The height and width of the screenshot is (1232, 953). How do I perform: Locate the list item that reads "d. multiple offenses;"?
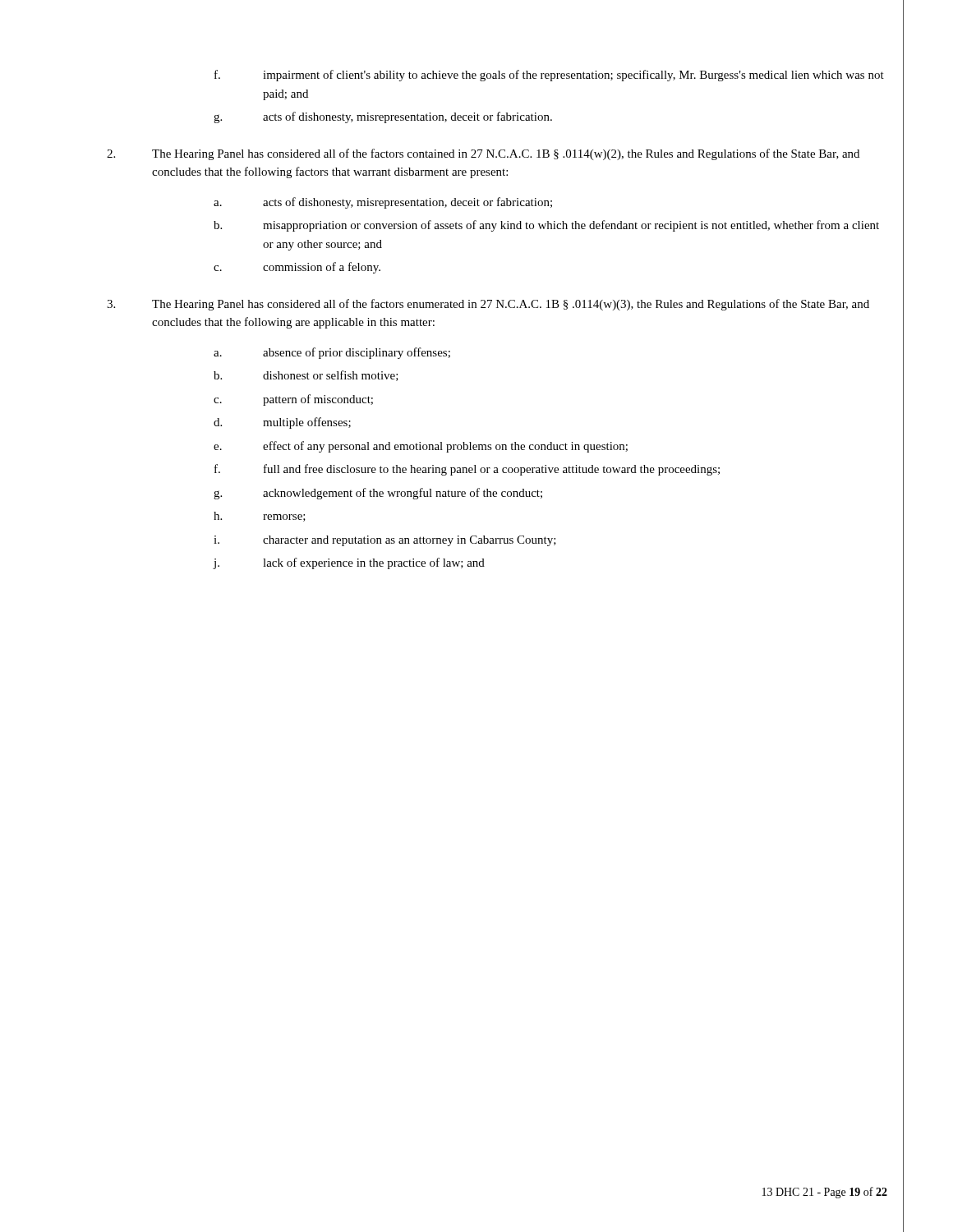(x=282, y=423)
